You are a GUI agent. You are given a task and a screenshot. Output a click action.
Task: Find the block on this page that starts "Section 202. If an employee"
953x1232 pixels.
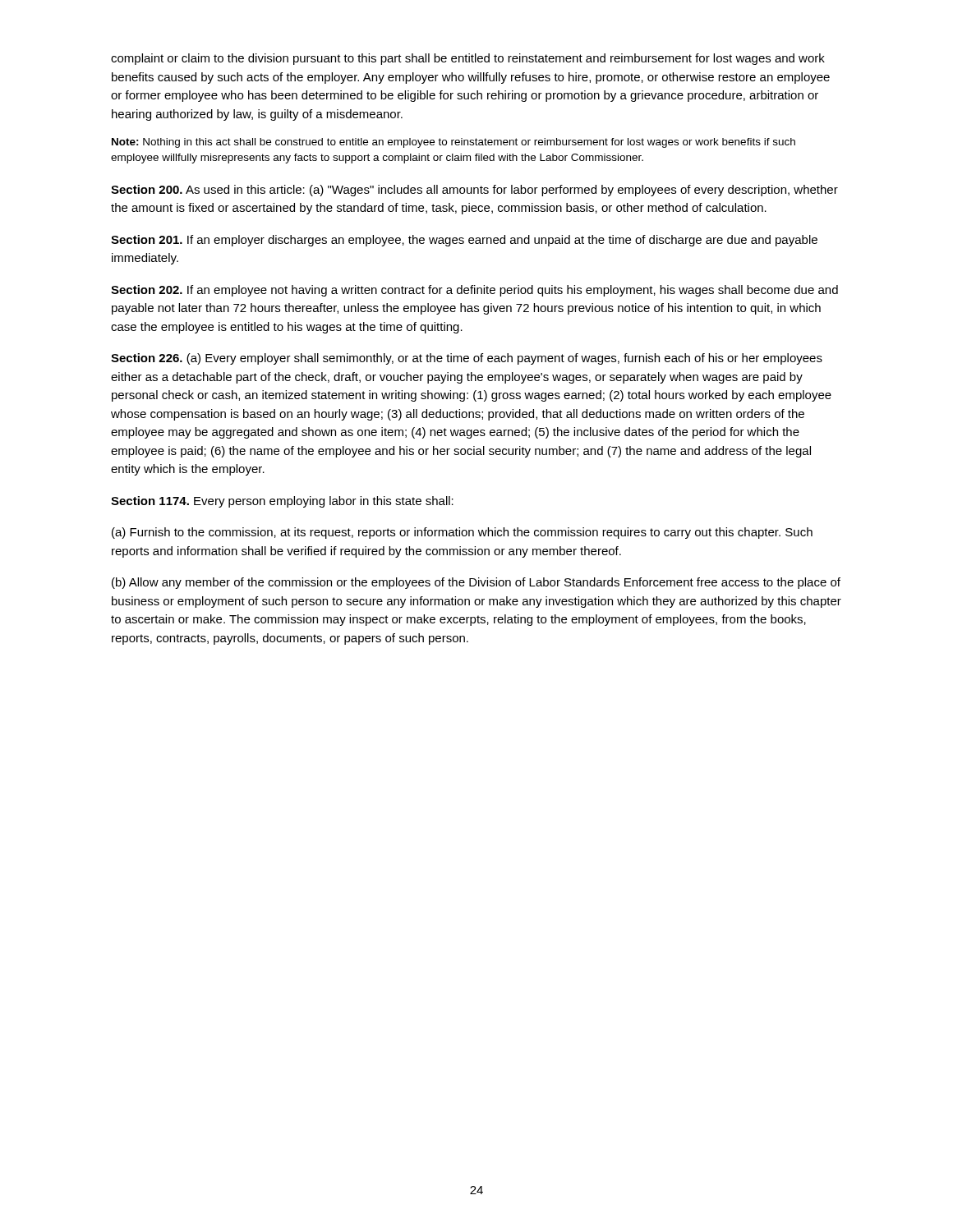tap(475, 308)
